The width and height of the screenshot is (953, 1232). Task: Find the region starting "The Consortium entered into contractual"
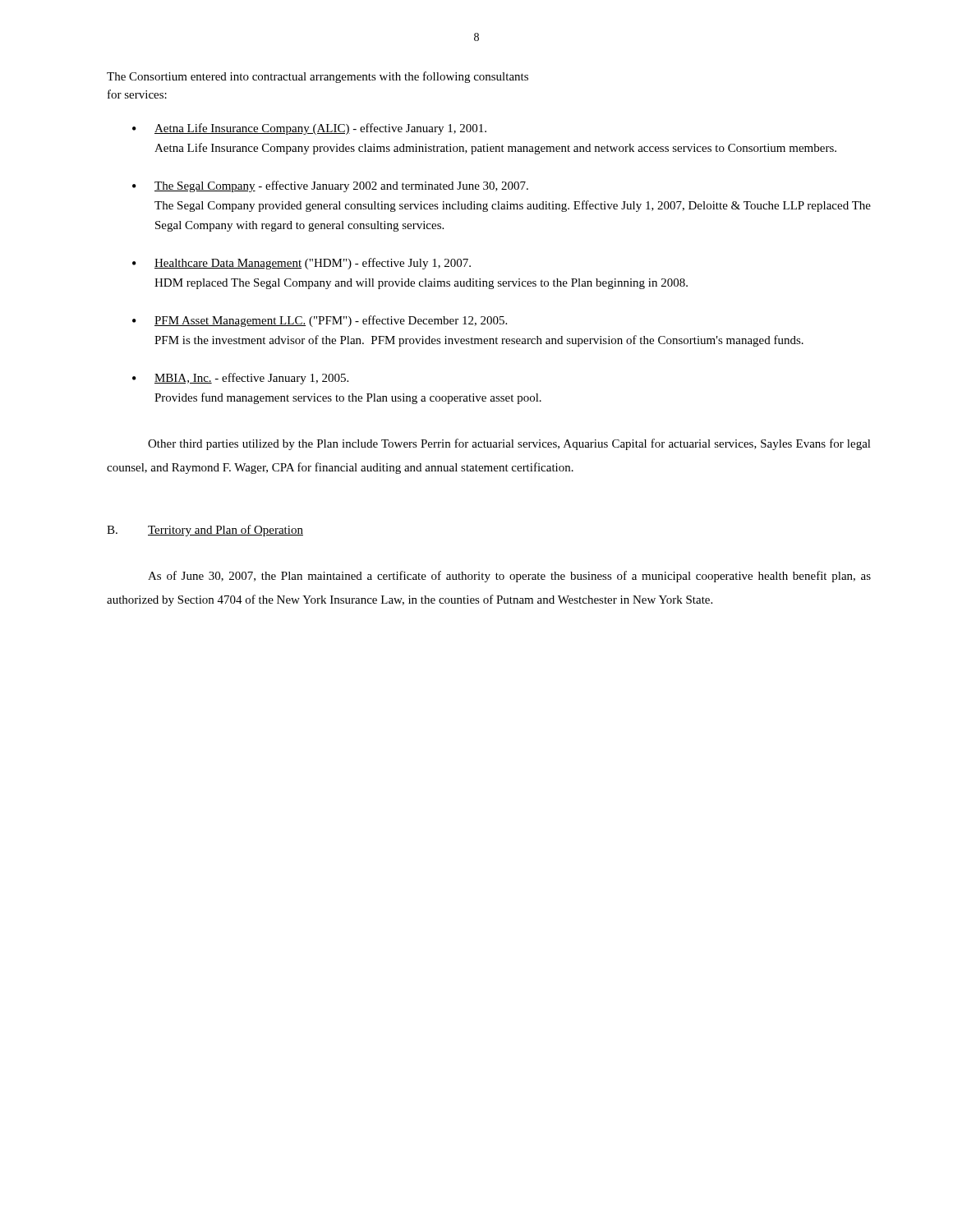click(318, 76)
